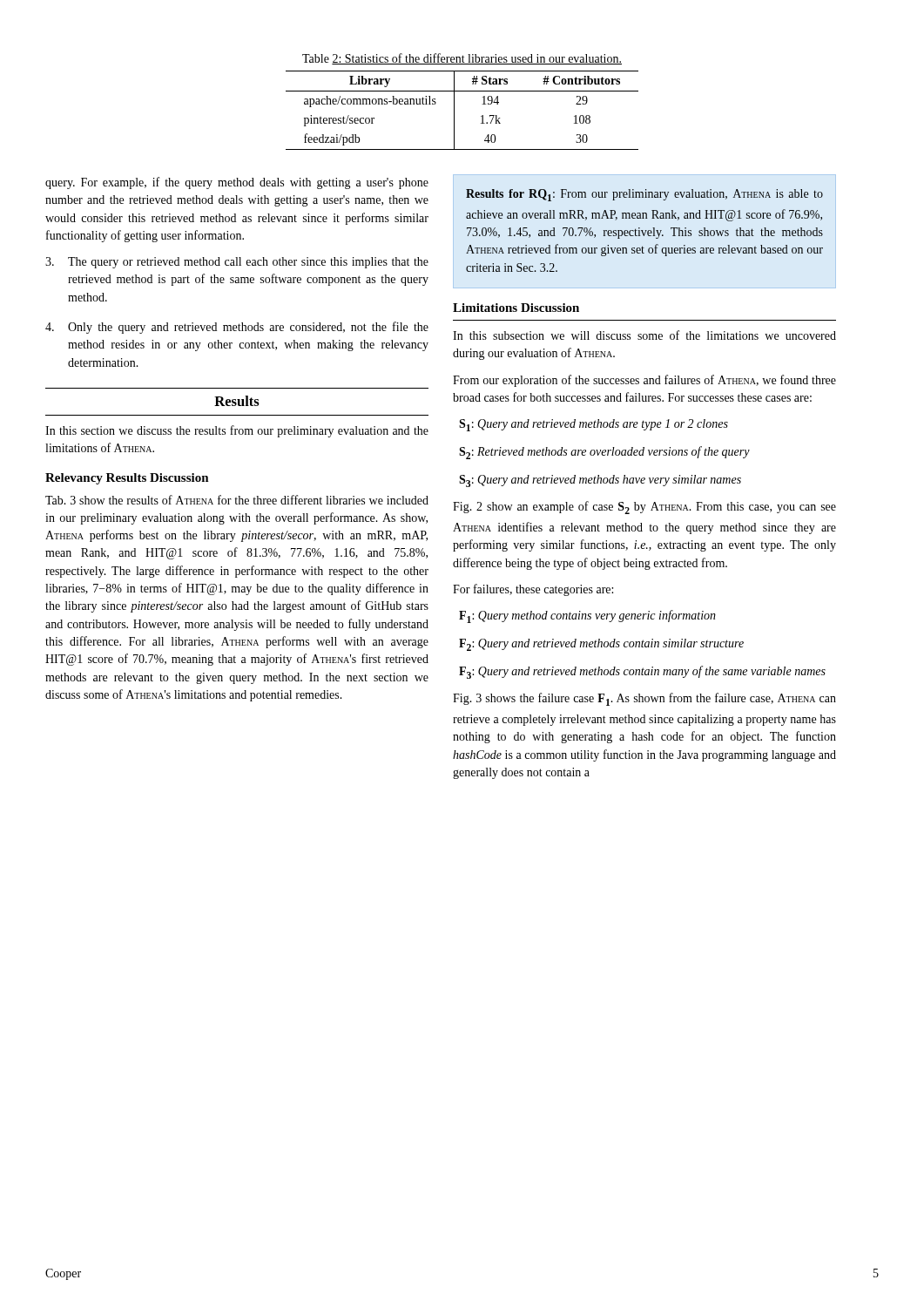Click on the element starting "Results for RQ1: From our preliminary evaluation, Athena"
This screenshot has height=1307, width=924.
click(644, 231)
